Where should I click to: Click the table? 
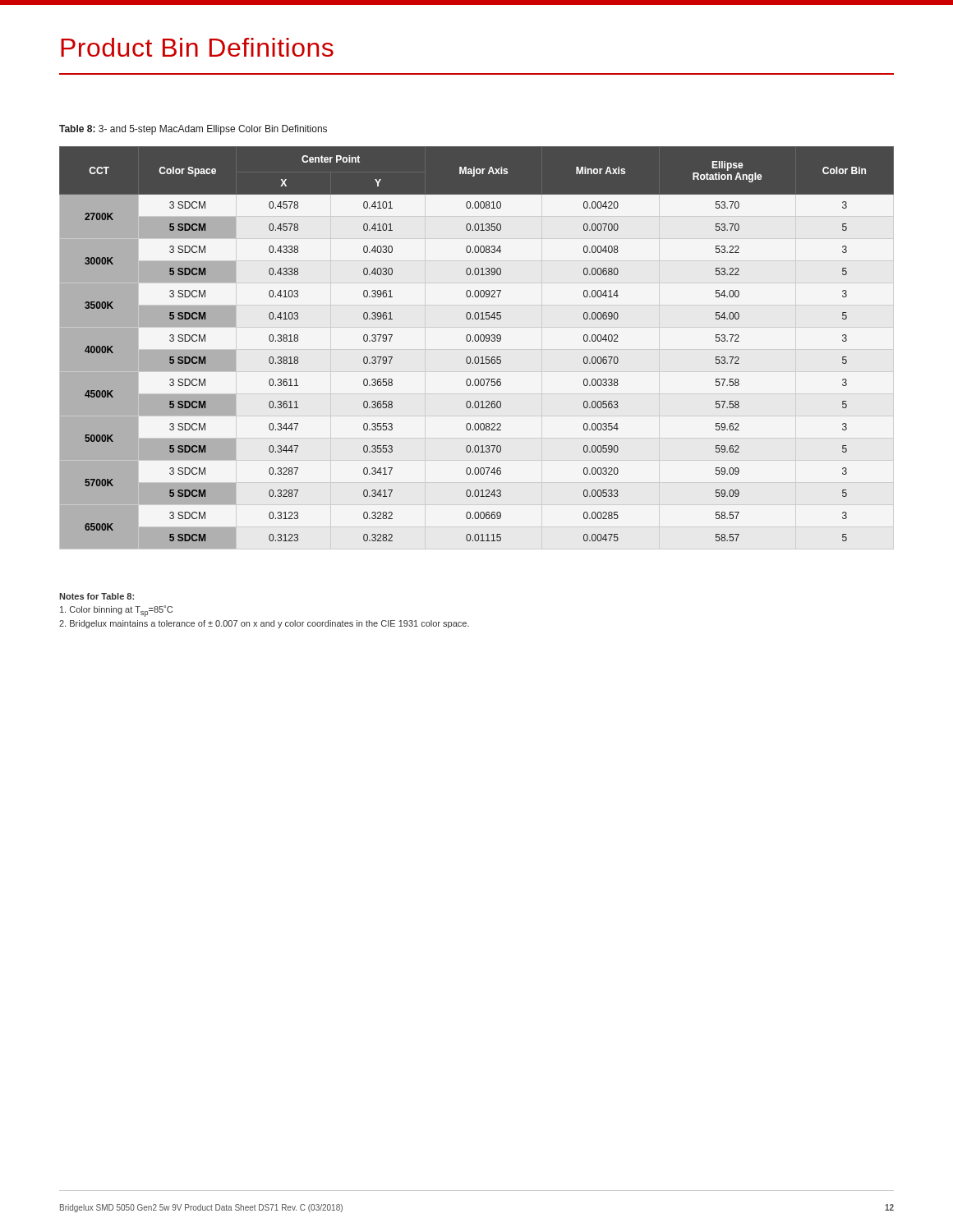pos(476,348)
